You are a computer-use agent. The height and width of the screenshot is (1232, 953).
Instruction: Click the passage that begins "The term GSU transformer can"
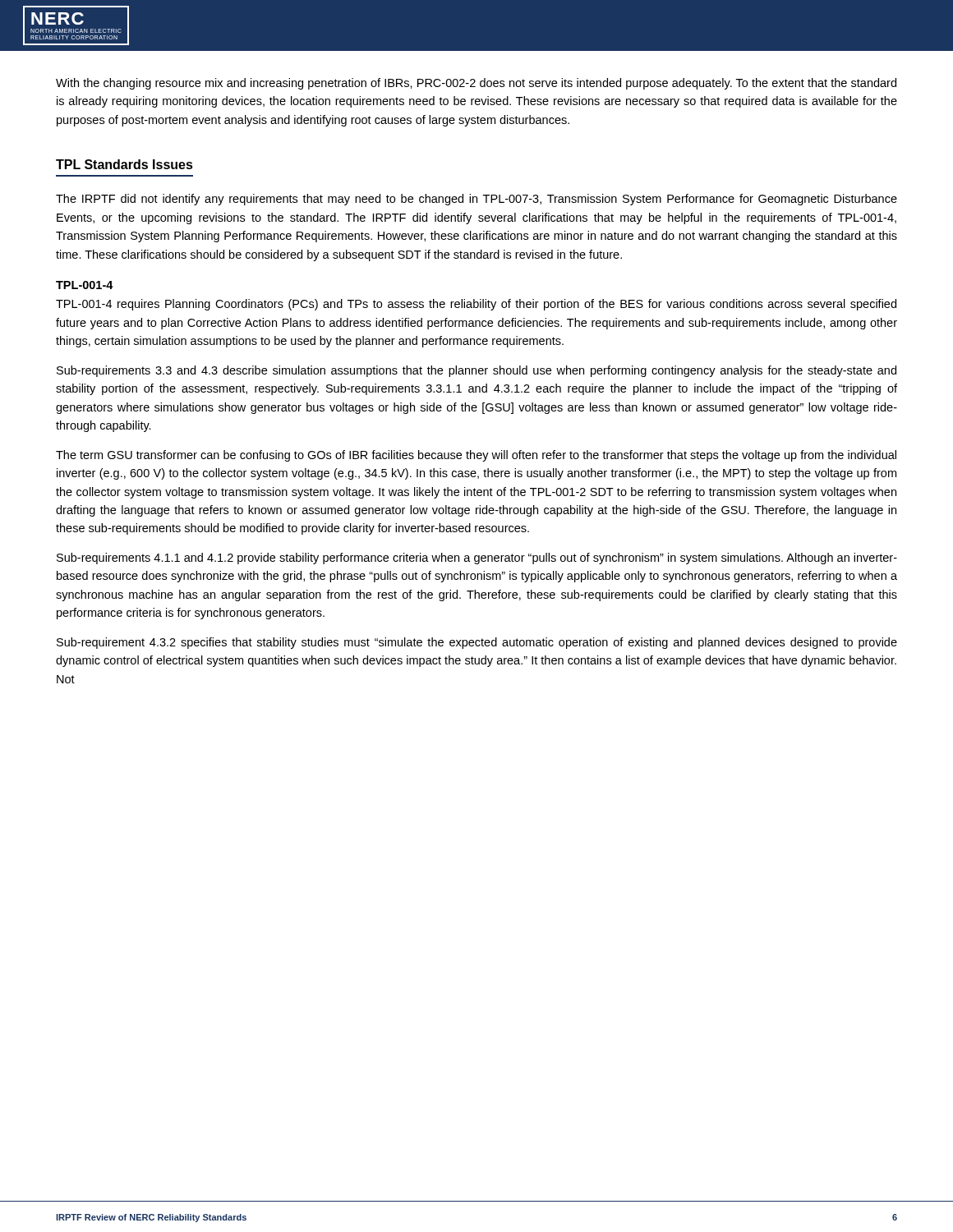pos(476,492)
